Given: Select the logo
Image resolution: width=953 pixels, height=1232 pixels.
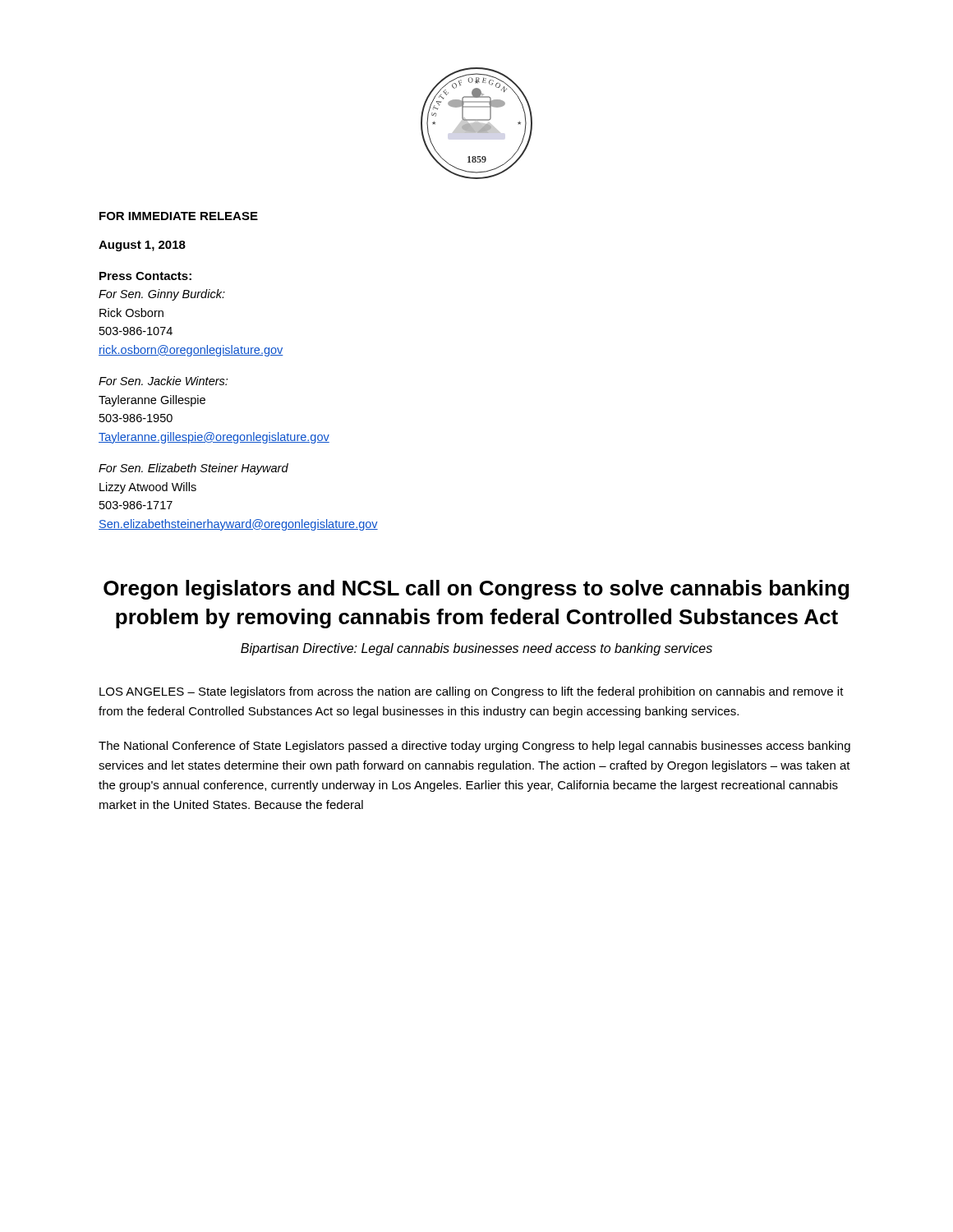Looking at the screenshot, I should click(476, 125).
